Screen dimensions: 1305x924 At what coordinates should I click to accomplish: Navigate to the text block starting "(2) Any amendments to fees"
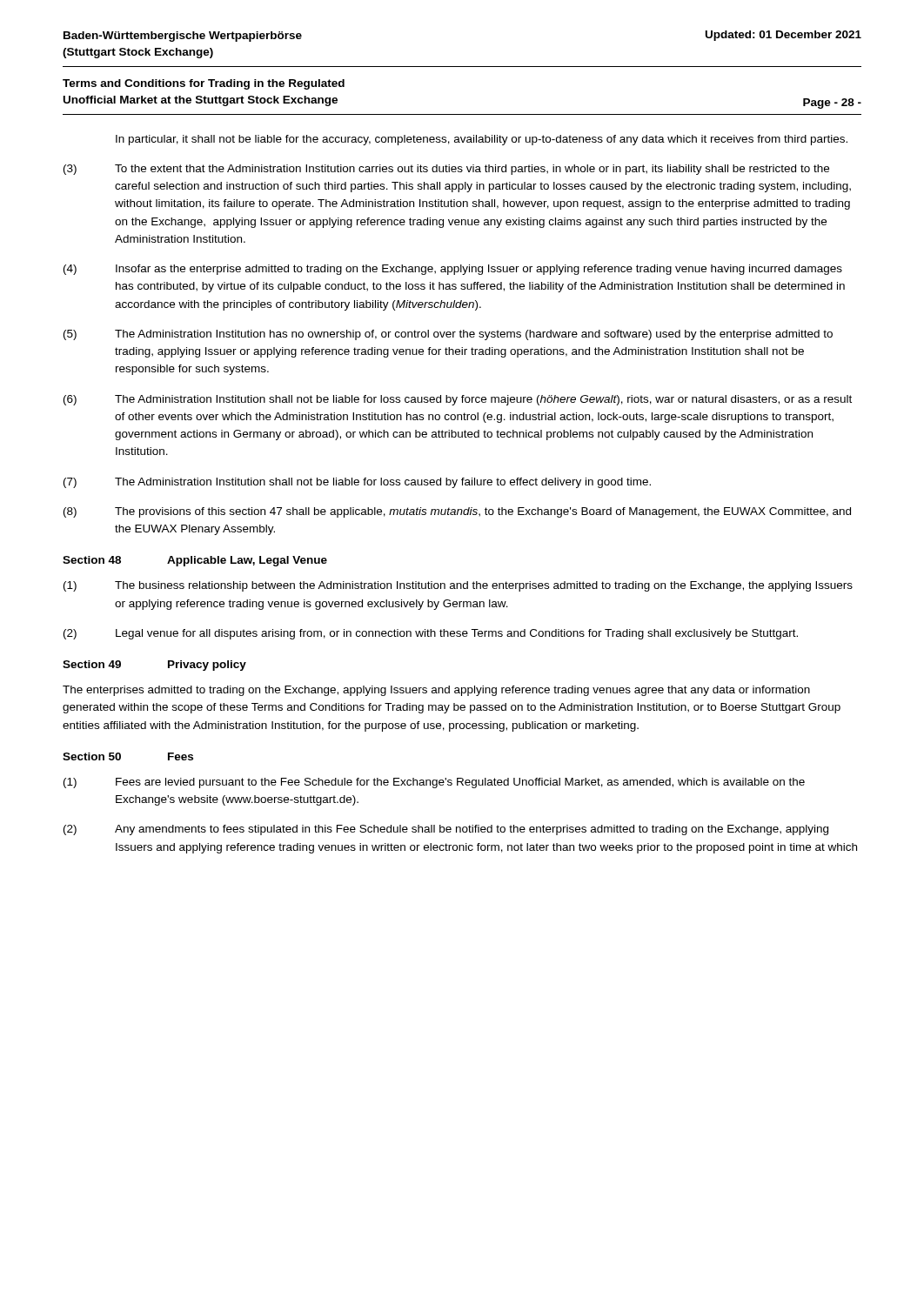click(x=462, y=838)
